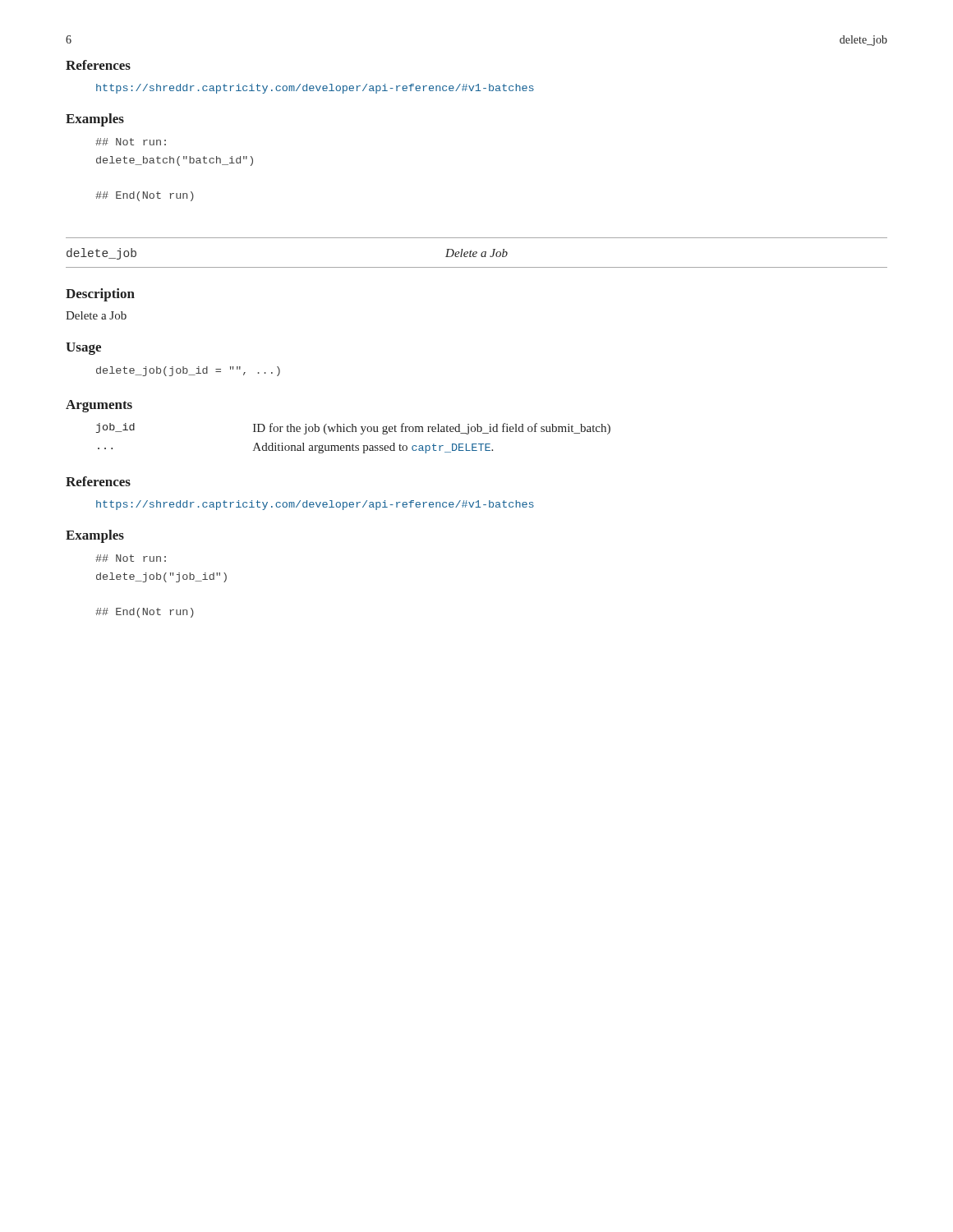The height and width of the screenshot is (1232, 953).
Task: Find the text that reads "Delete a Job"
Action: click(x=96, y=316)
